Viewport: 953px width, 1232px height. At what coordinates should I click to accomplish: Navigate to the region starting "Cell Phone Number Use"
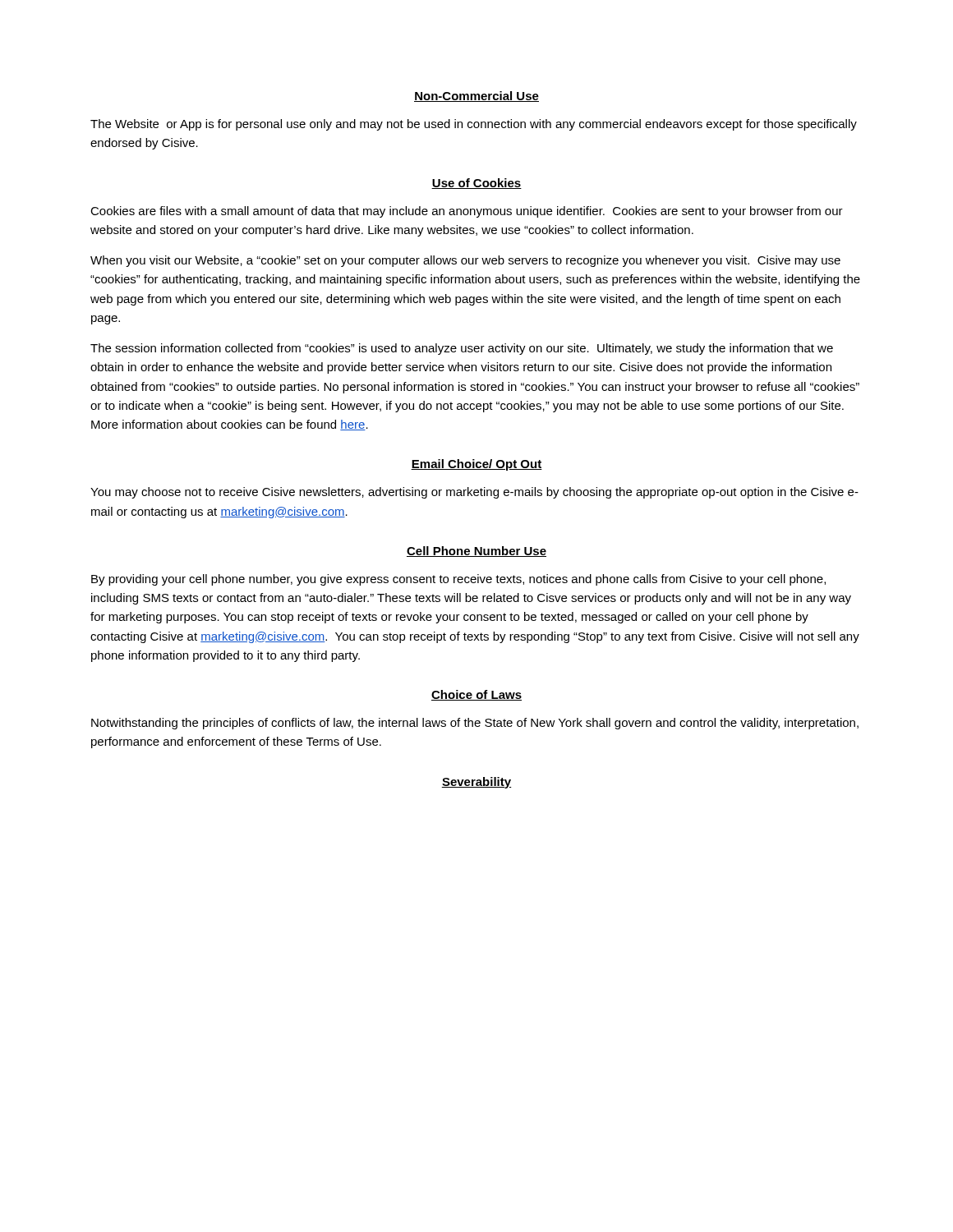(x=476, y=551)
